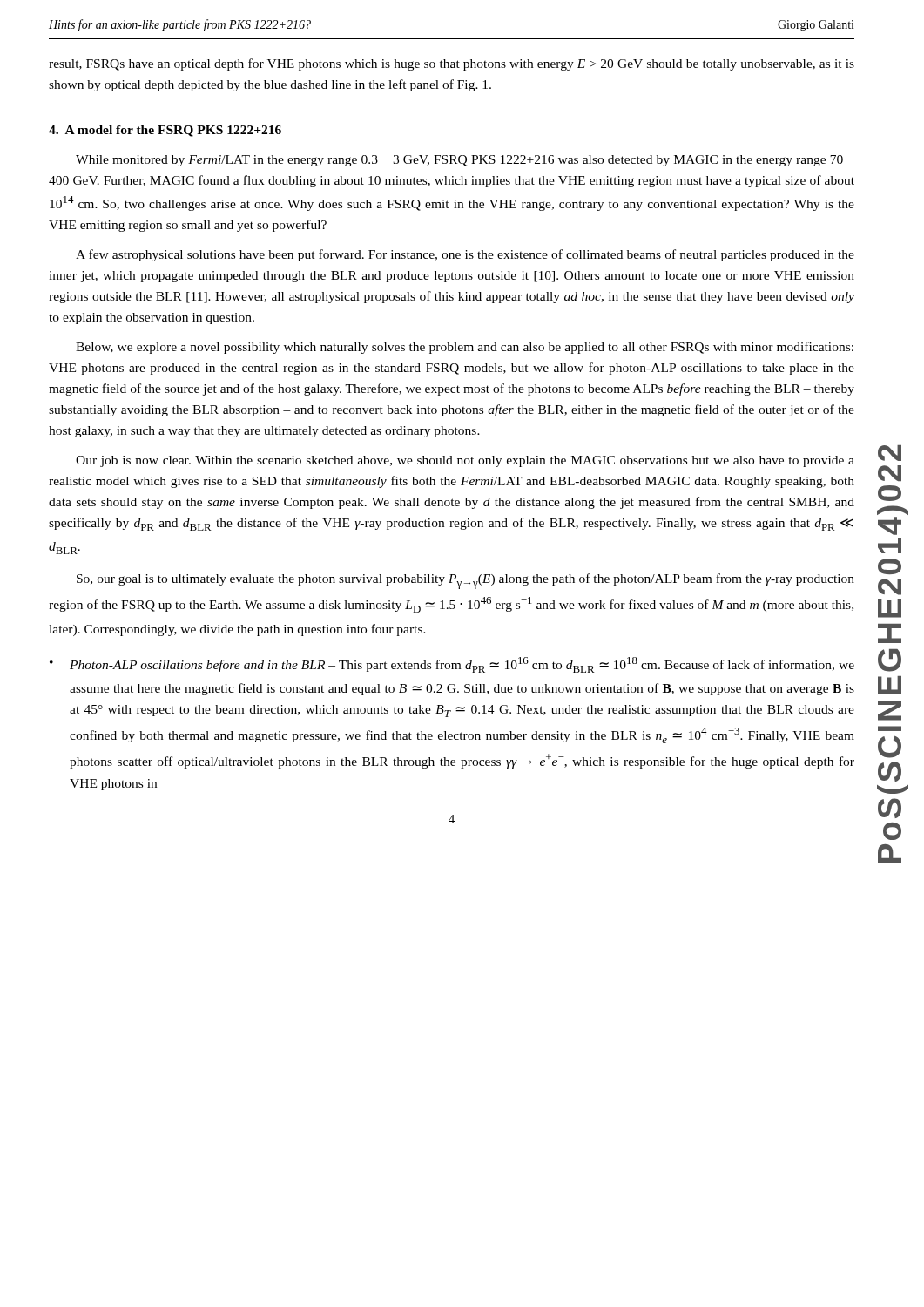The height and width of the screenshot is (1307, 924).
Task: Navigate to the text block starting "Below, we explore a novel possibility which naturally"
Action: tap(452, 389)
